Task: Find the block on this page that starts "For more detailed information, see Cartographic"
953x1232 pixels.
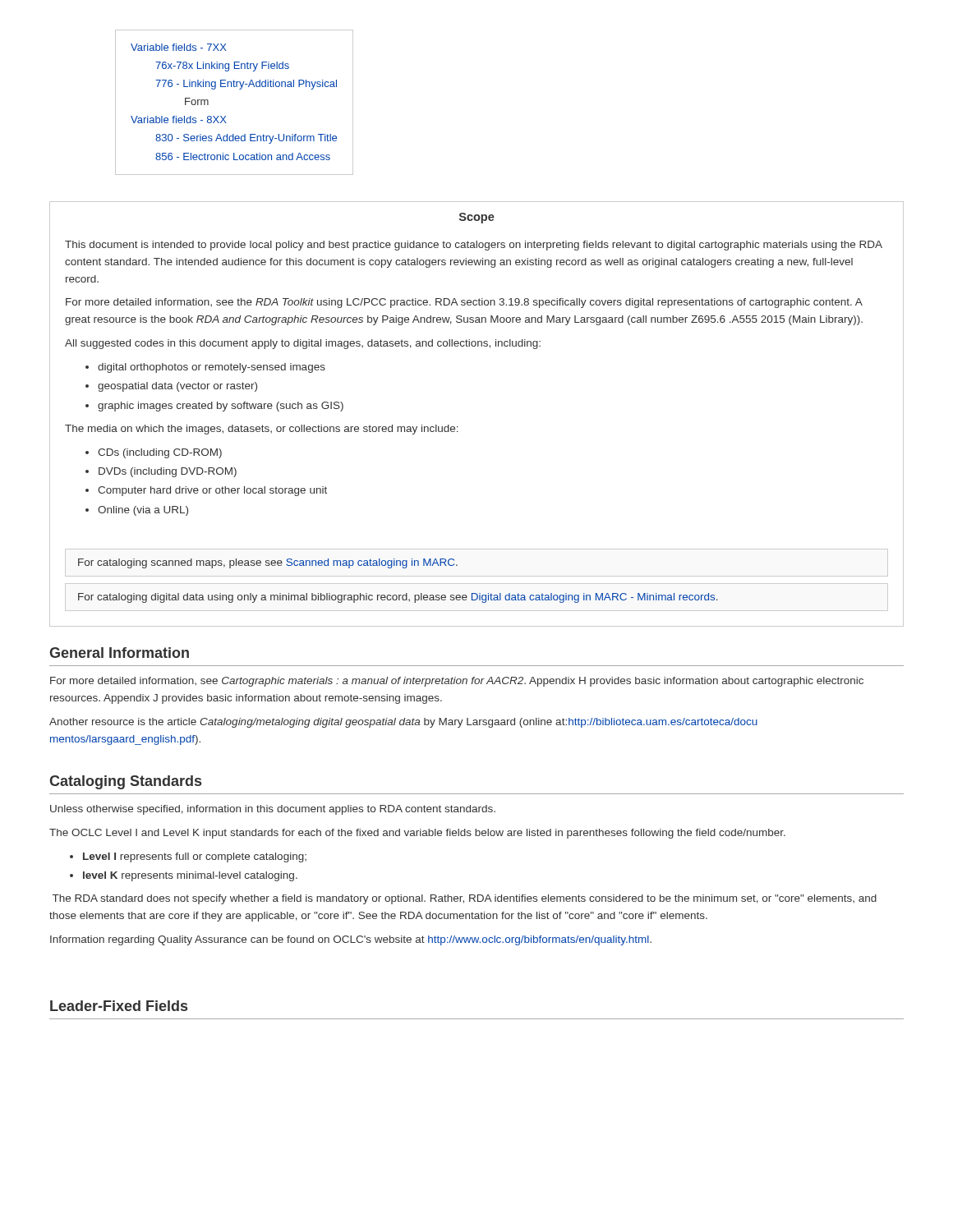Action: (x=457, y=689)
